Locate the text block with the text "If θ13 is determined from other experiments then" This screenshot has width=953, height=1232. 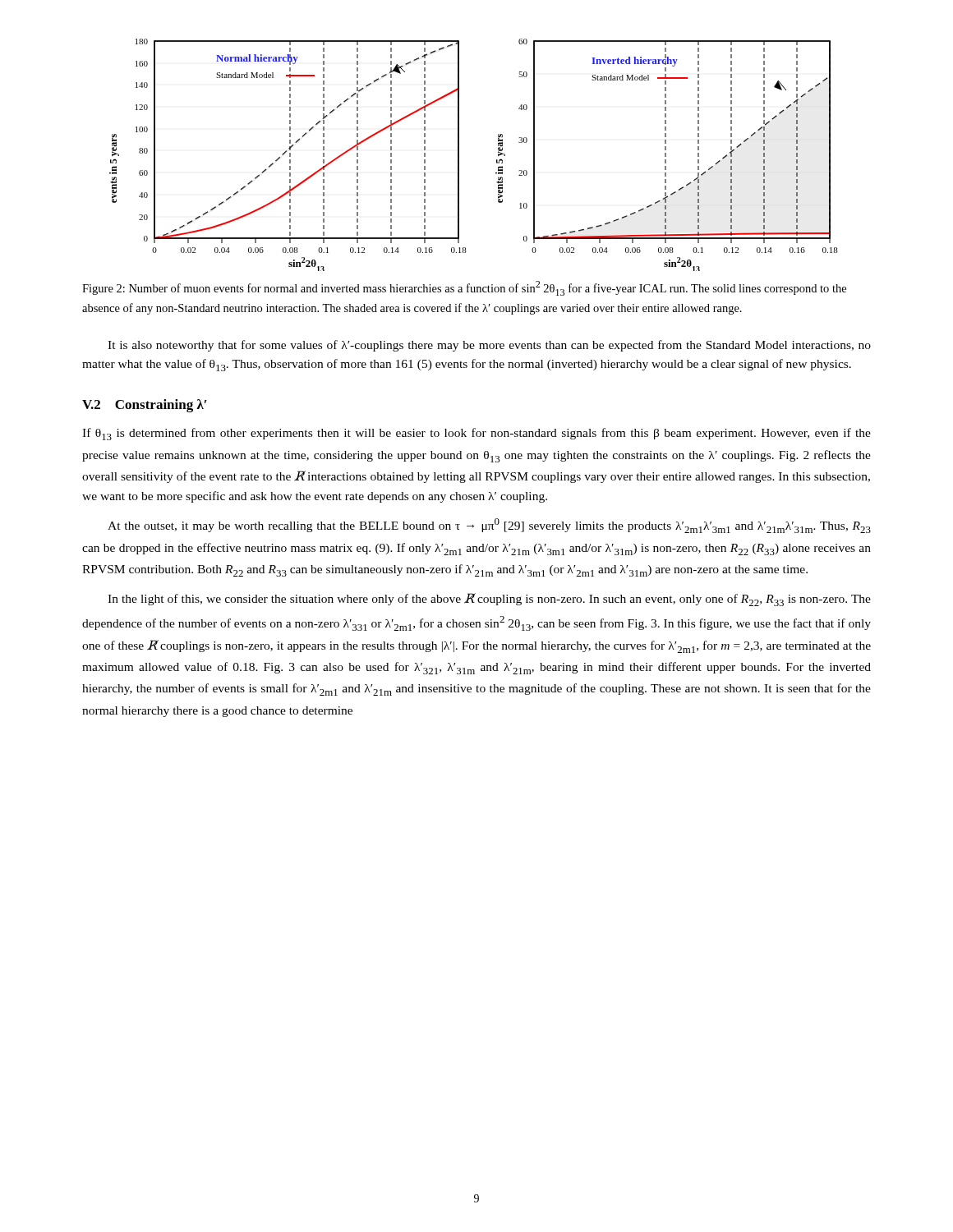(476, 571)
